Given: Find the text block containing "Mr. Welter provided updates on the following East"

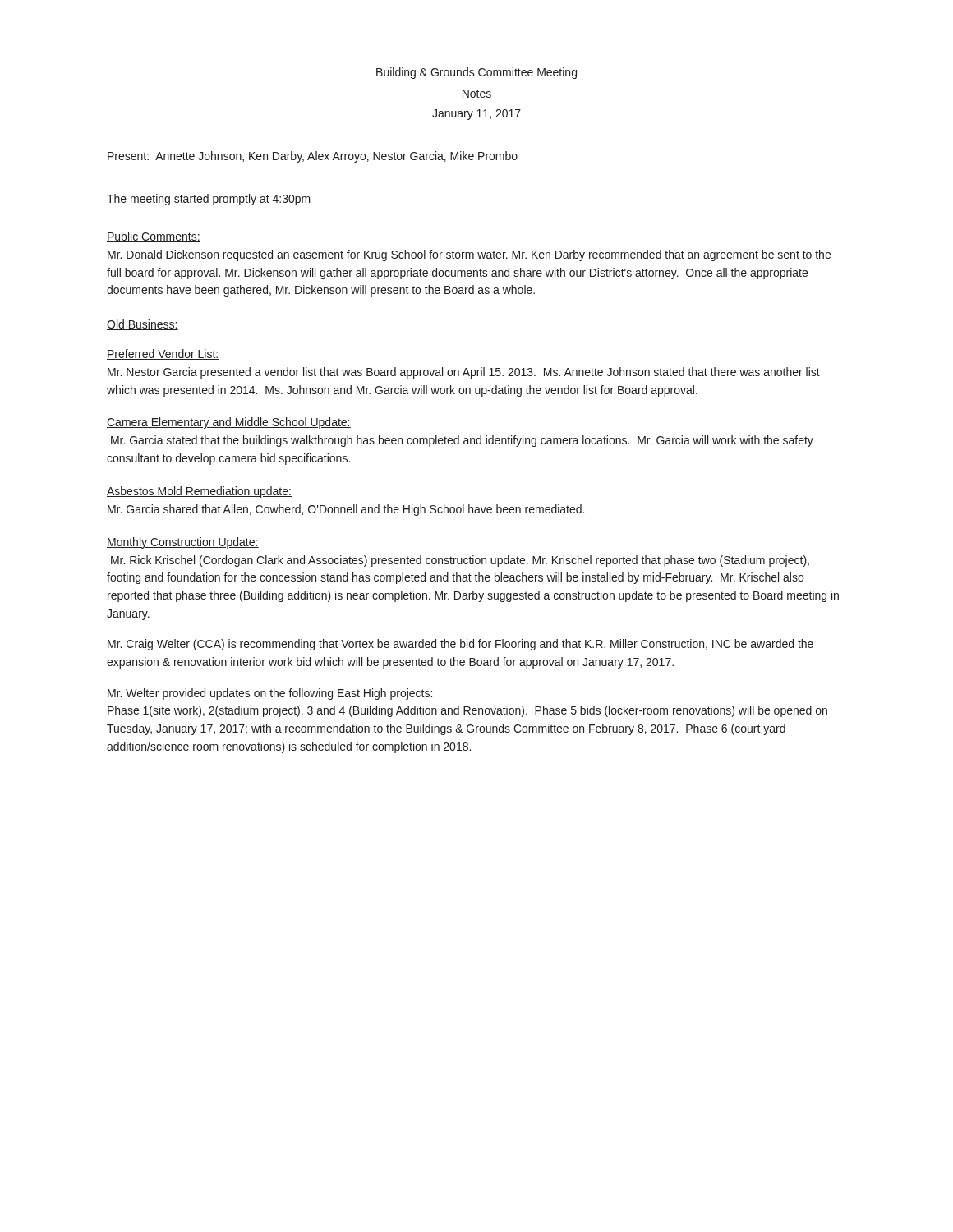Looking at the screenshot, I should coord(467,720).
